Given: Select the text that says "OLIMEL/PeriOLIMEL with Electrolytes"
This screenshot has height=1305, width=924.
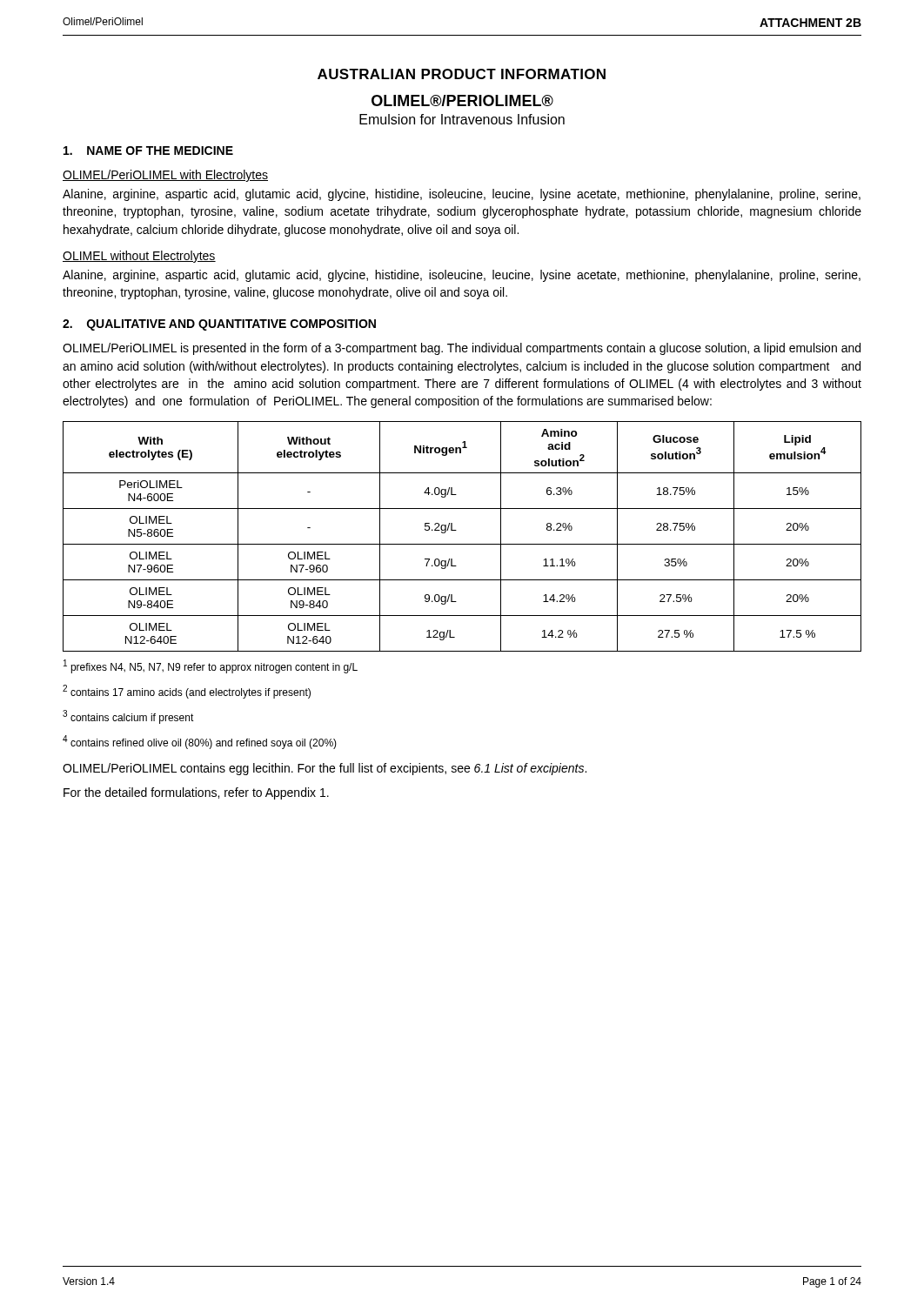Looking at the screenshot, I should (165, 175).
